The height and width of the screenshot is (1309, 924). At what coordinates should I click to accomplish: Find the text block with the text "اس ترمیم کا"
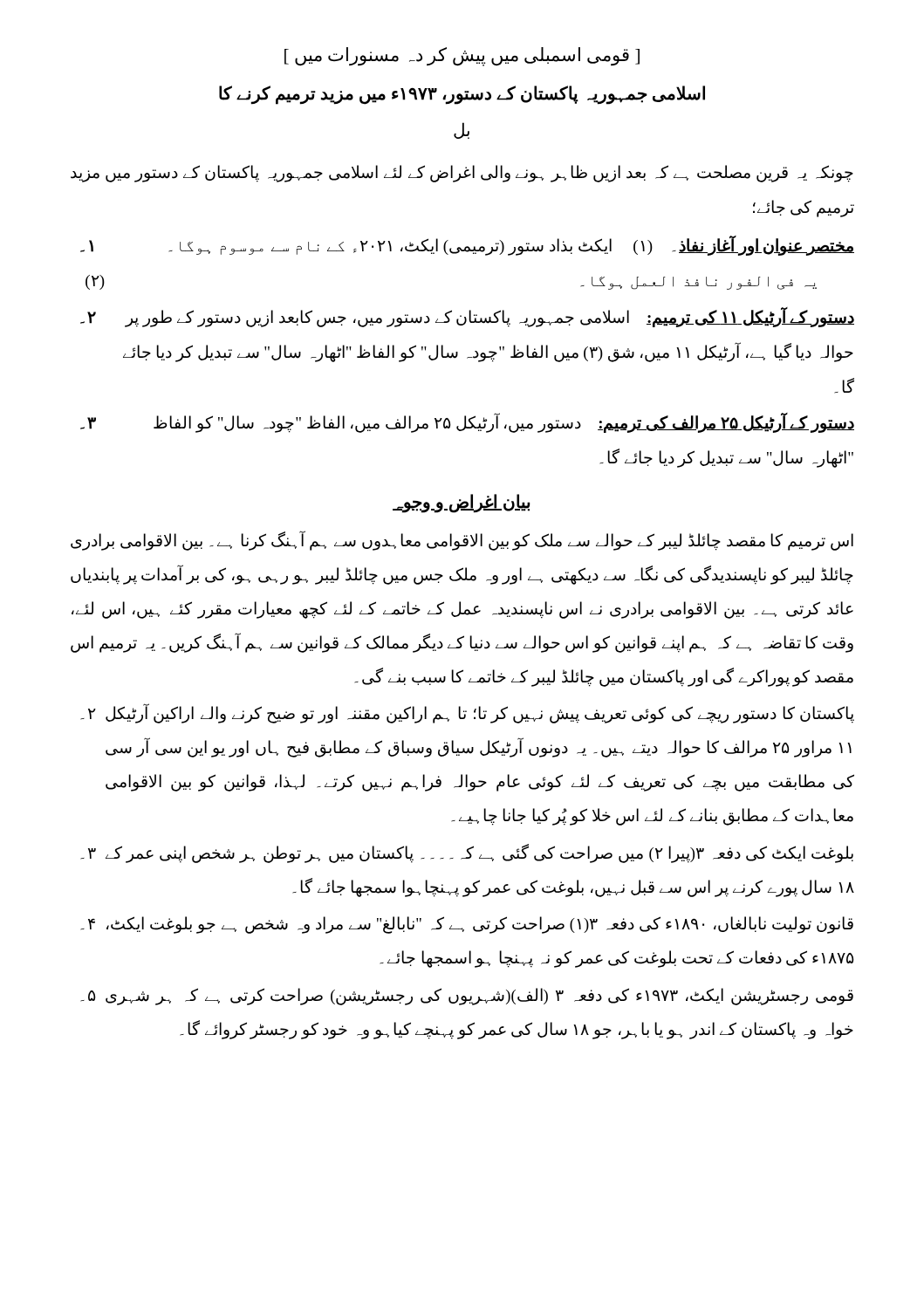pyautogui.click(x=462, y=609)
